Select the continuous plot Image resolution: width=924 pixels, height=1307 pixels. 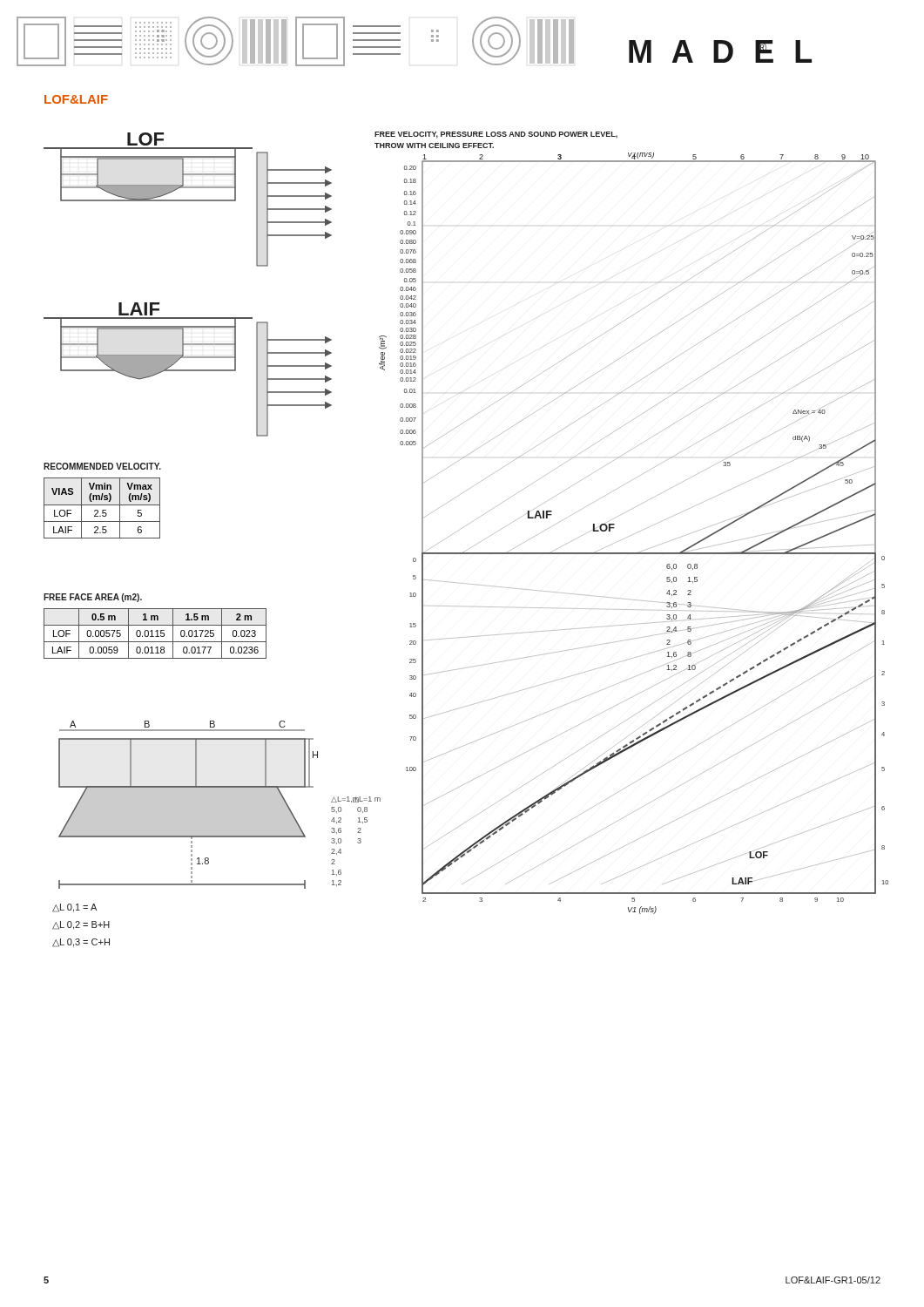click(x=631, y=532)
